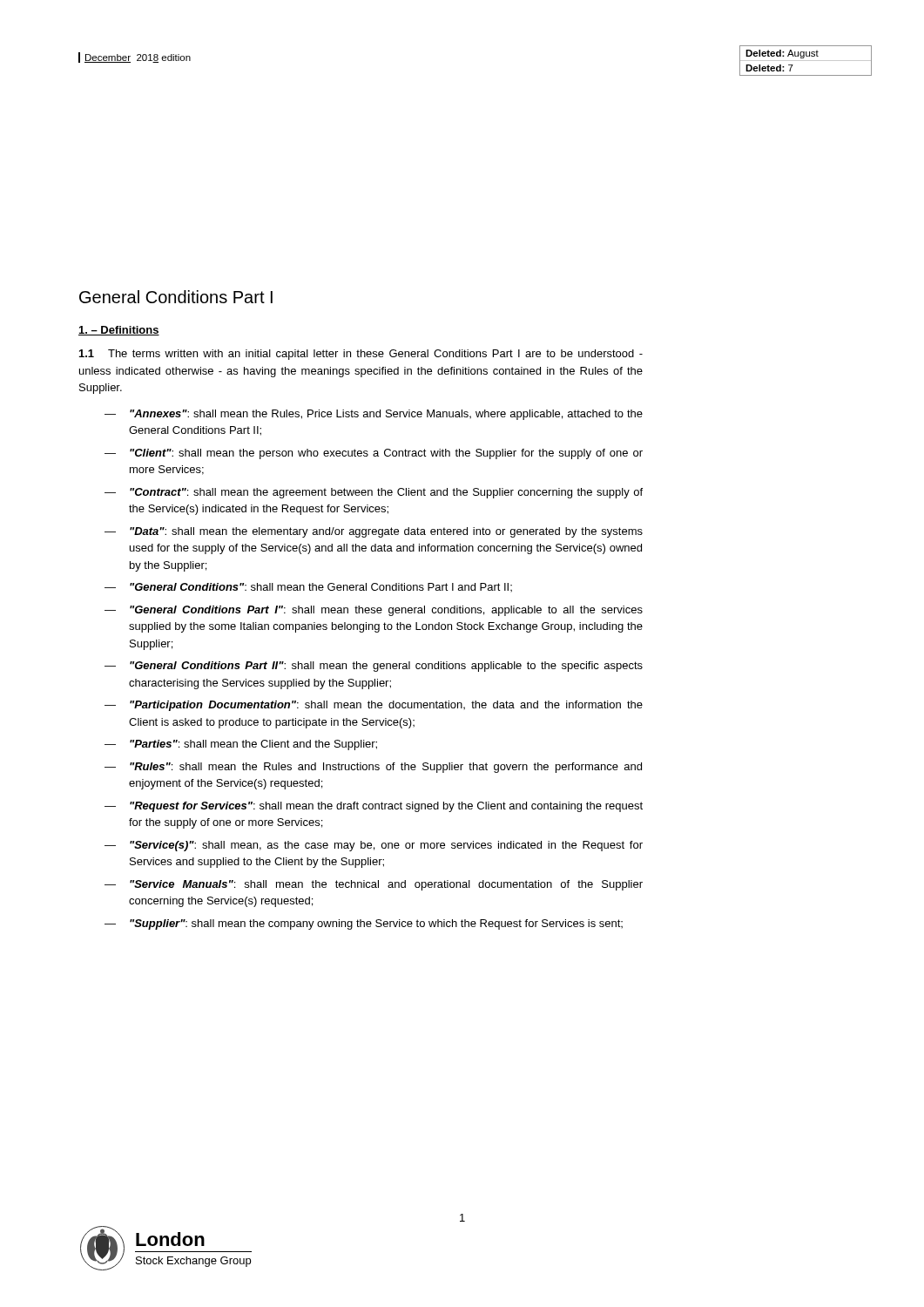The width and height of the screenshot is (924, 1307).
Task: Point to the block beginning "— "Contract": shall mean the agreement between the"
Action: (374, 500)
